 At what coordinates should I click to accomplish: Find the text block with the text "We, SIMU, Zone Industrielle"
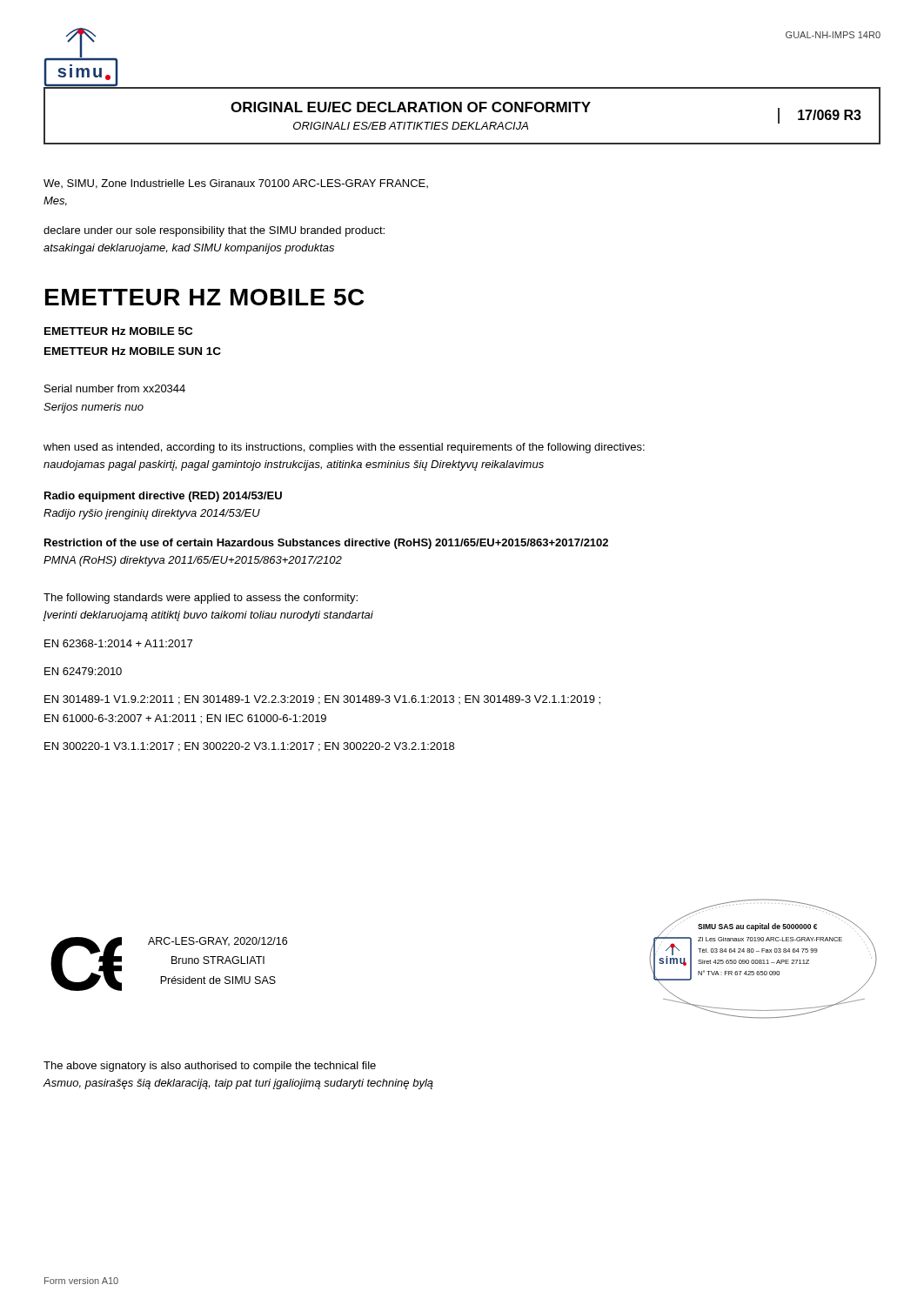pos(236,192)
